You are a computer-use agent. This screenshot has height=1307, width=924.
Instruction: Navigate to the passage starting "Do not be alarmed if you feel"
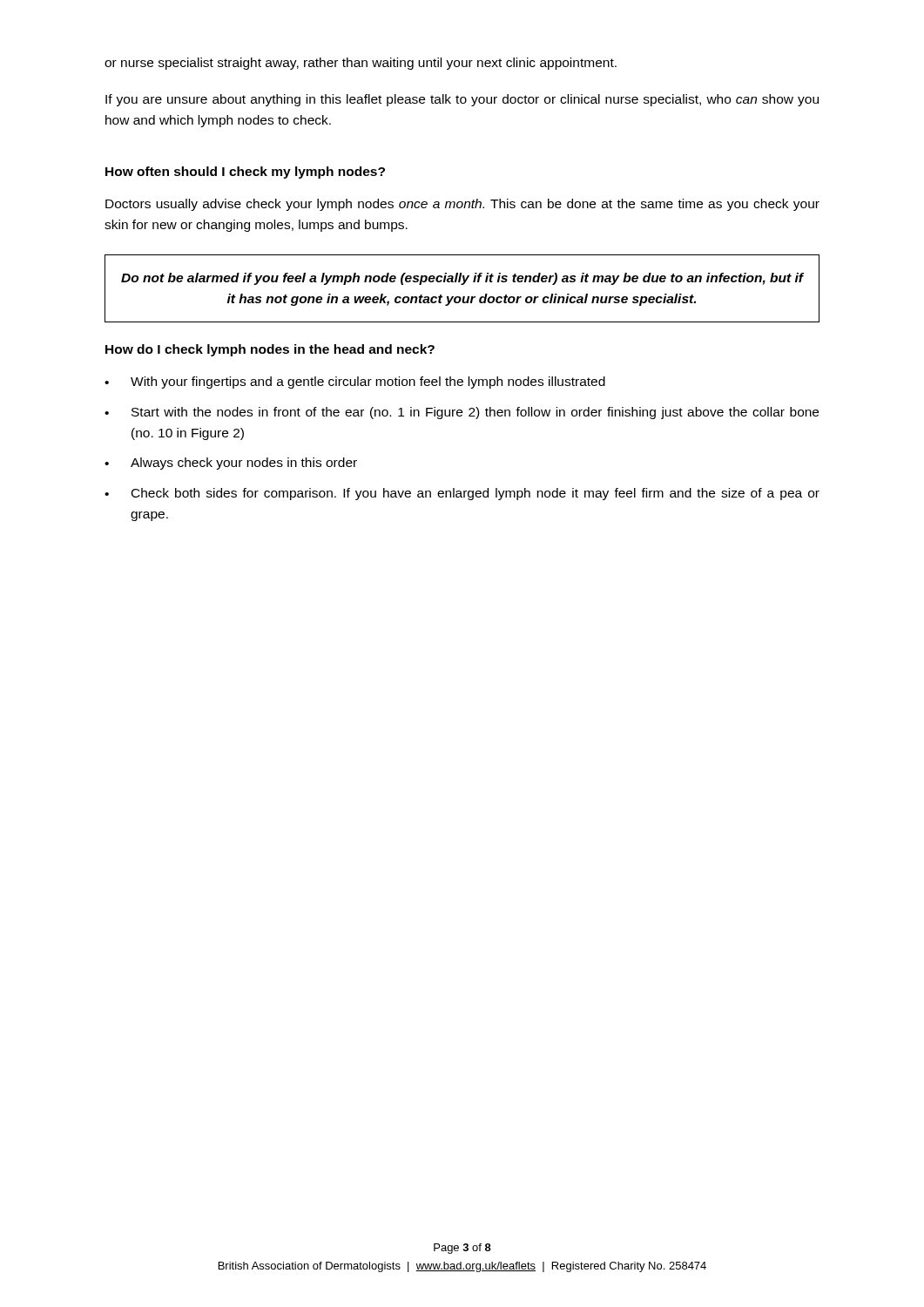pos(462,288)
